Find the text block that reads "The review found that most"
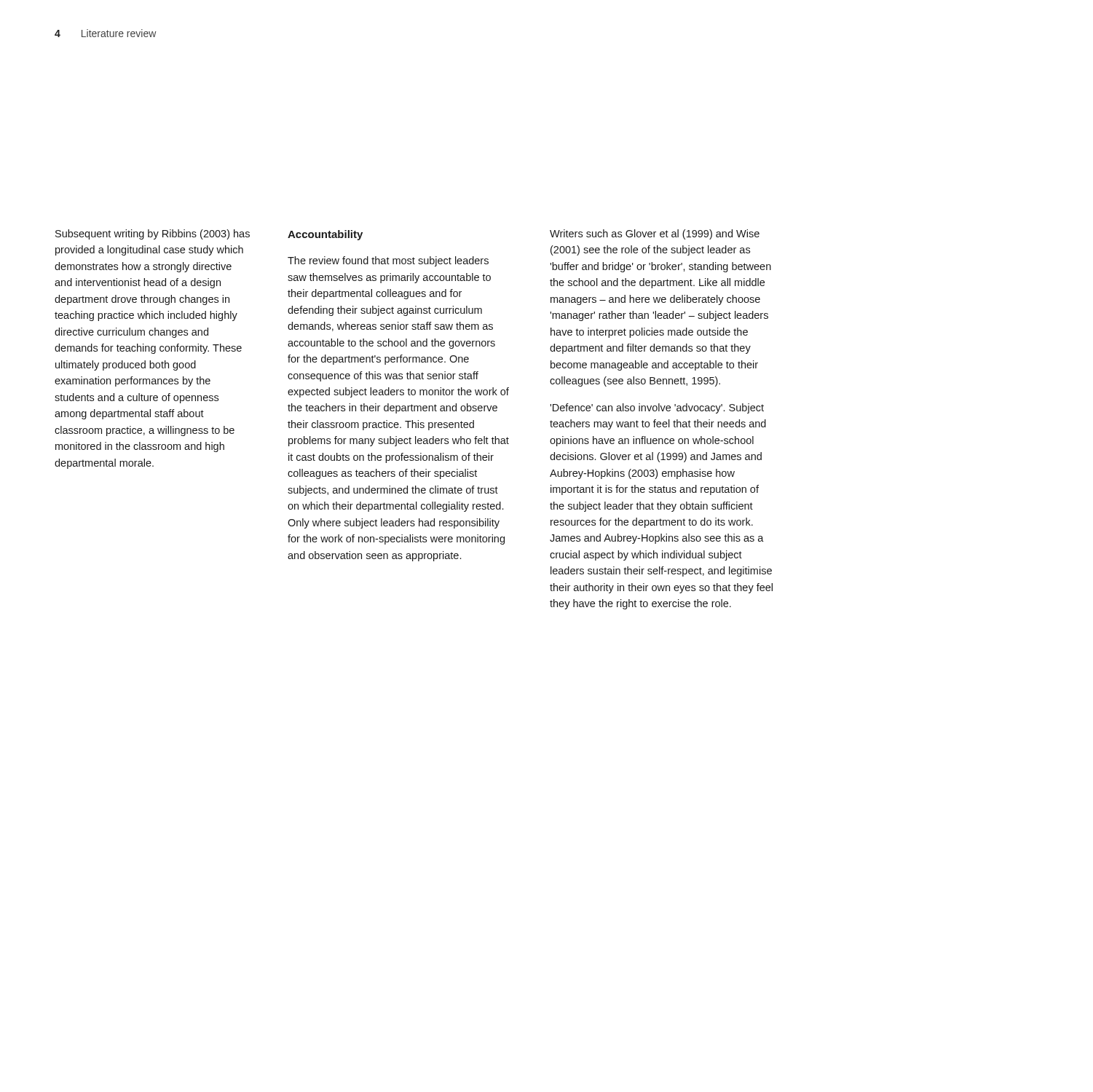 pyautogui.click(x=399, y=408)
